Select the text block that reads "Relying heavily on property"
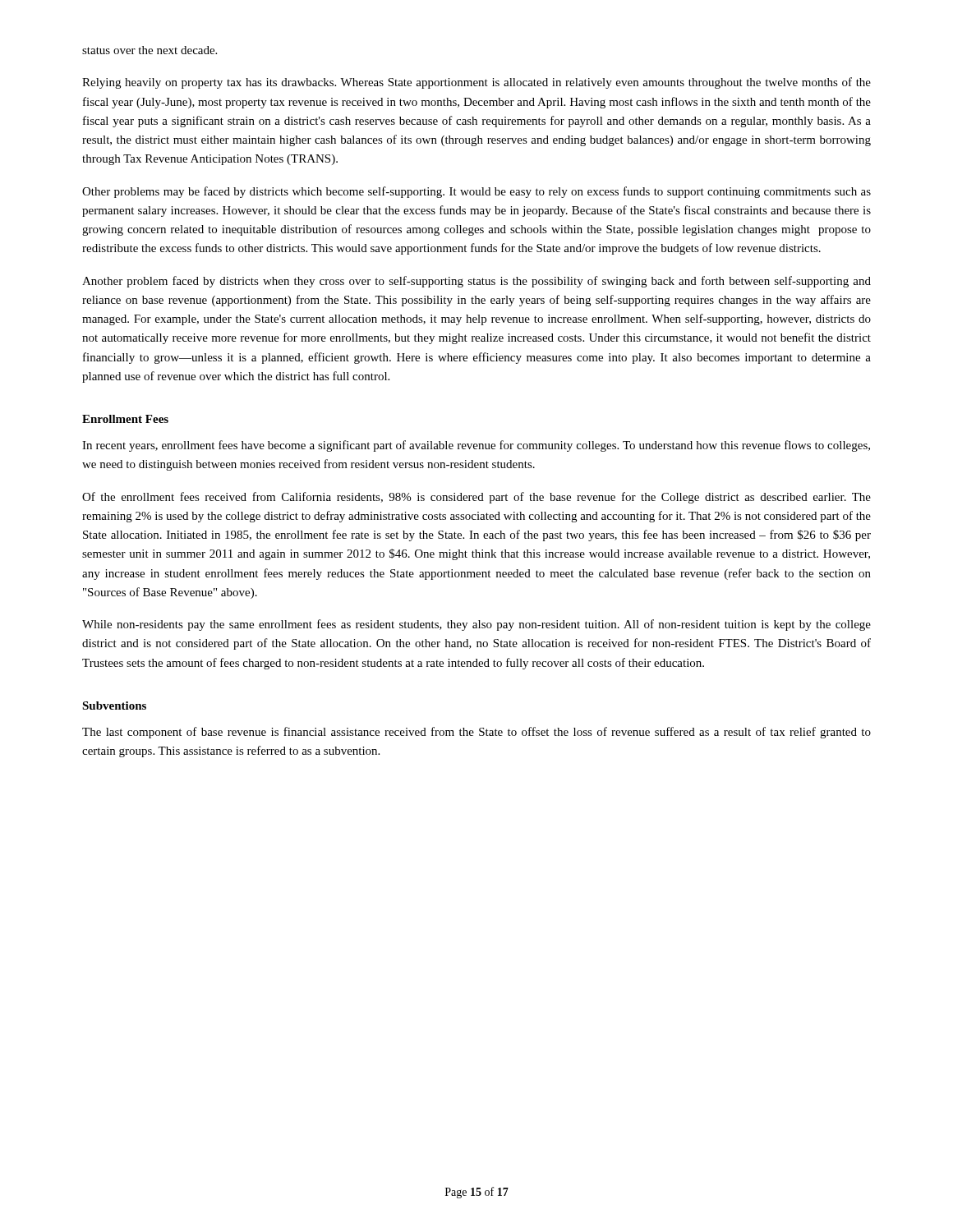953x1232 pixels. pyautogui.click(x=476, y=121)
